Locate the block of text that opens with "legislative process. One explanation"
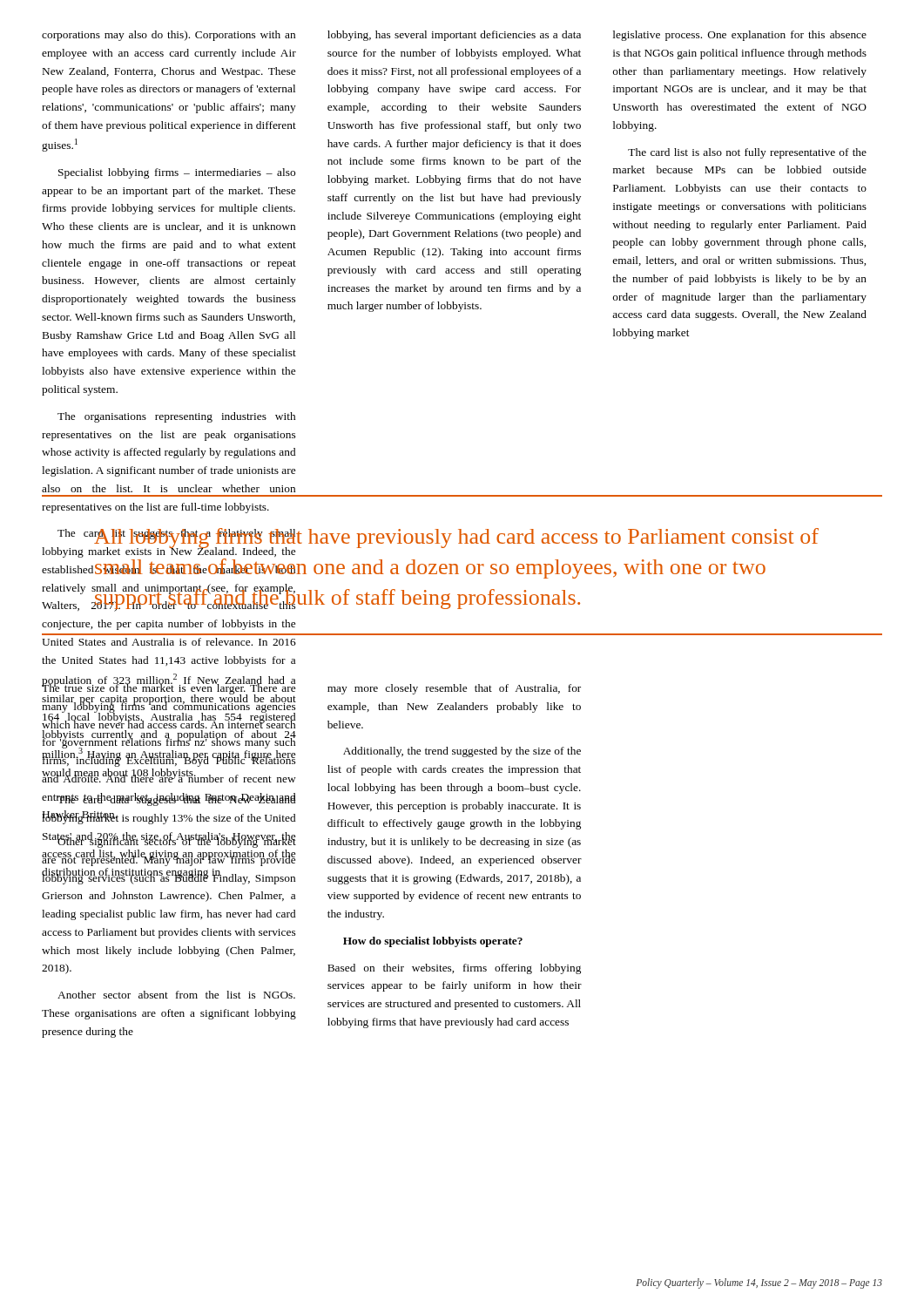This screenshot has width=924, height=1307. 740,184
